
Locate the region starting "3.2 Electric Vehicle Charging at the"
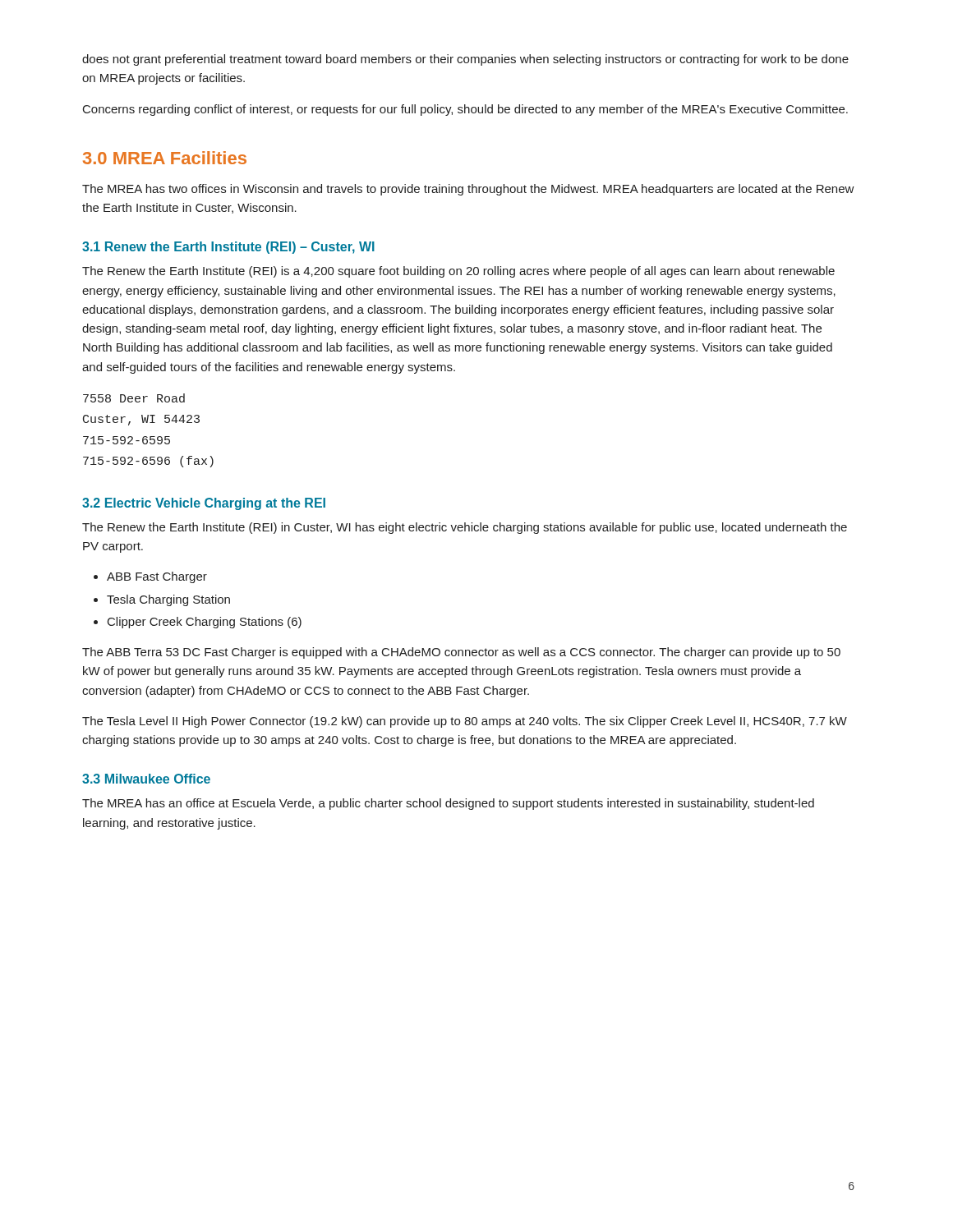pos(204,503)
